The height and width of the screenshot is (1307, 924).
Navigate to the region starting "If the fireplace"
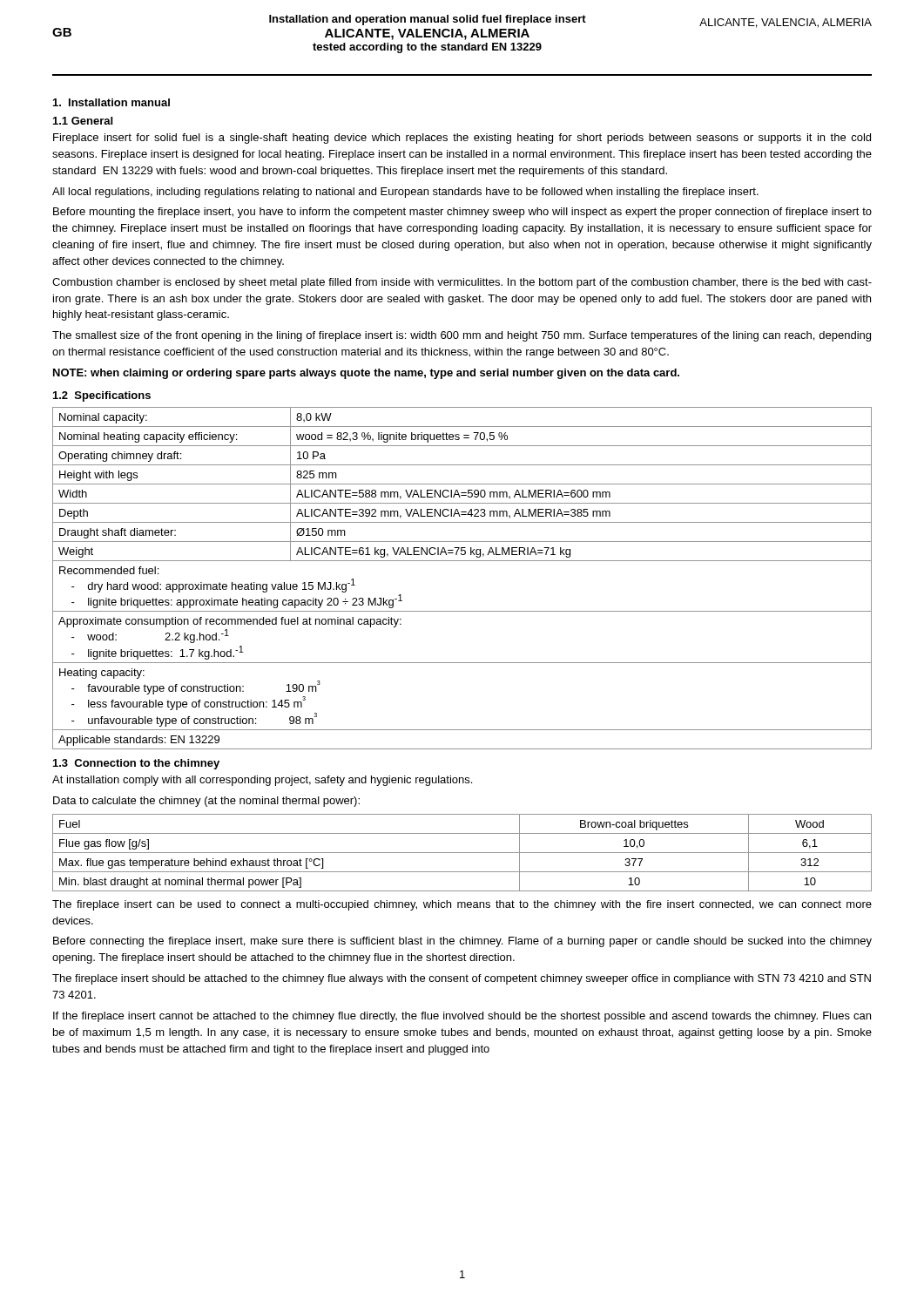tap(462, 1032)
